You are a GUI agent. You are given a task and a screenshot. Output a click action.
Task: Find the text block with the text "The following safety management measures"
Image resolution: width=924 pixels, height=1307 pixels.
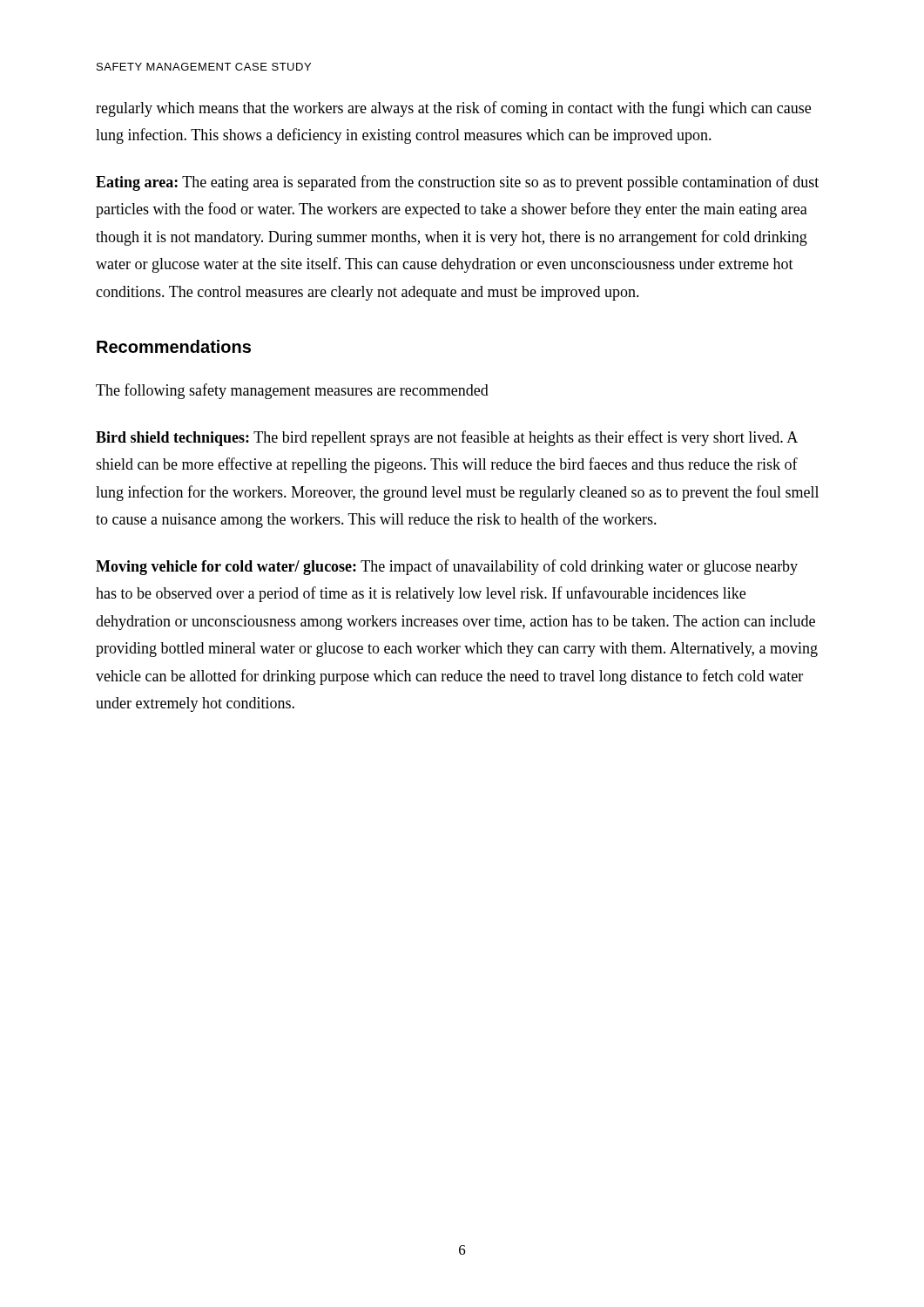[x=292, y=390]
